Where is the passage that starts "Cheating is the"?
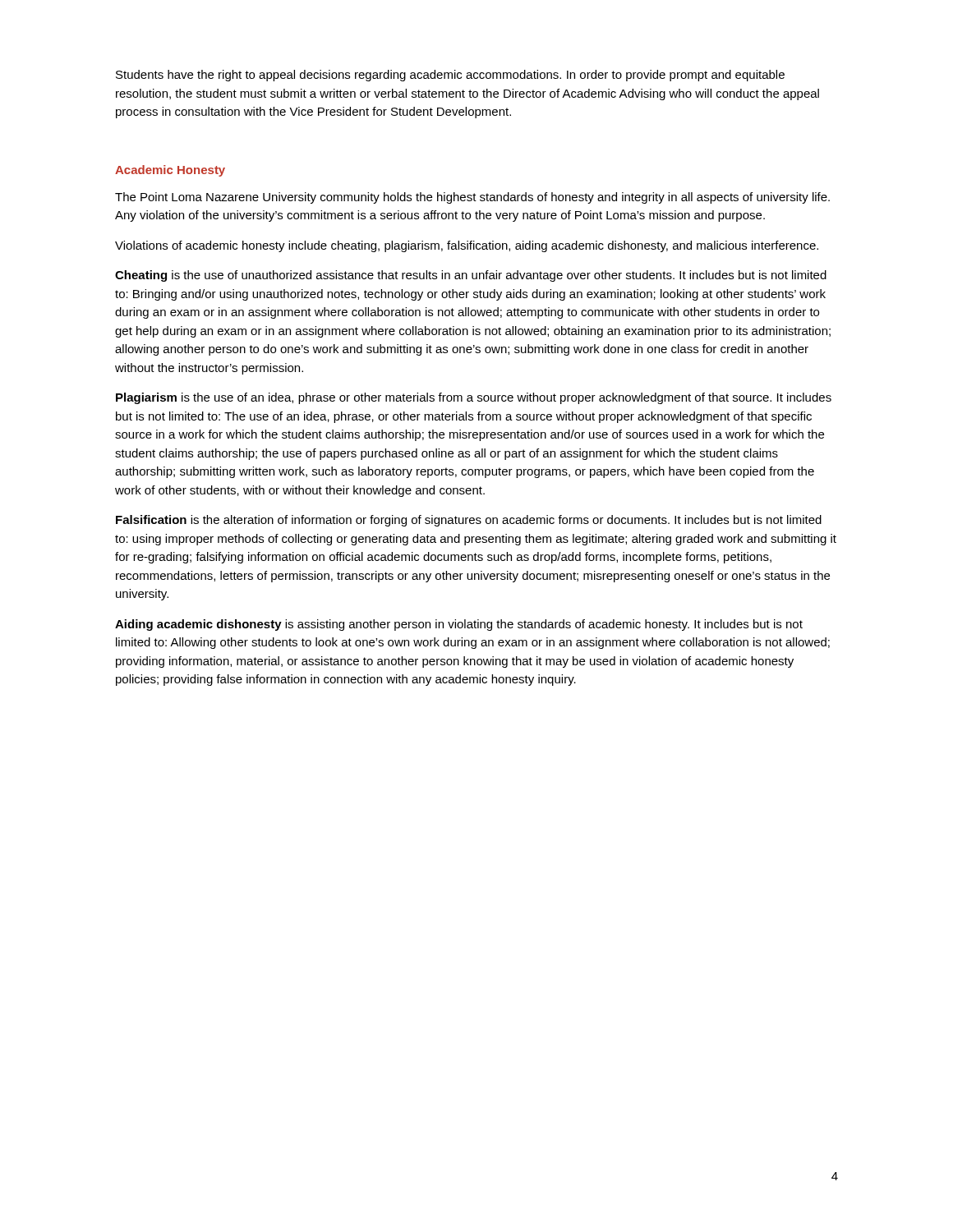This screenshot has width=953, height=1232. click(476, 322)
